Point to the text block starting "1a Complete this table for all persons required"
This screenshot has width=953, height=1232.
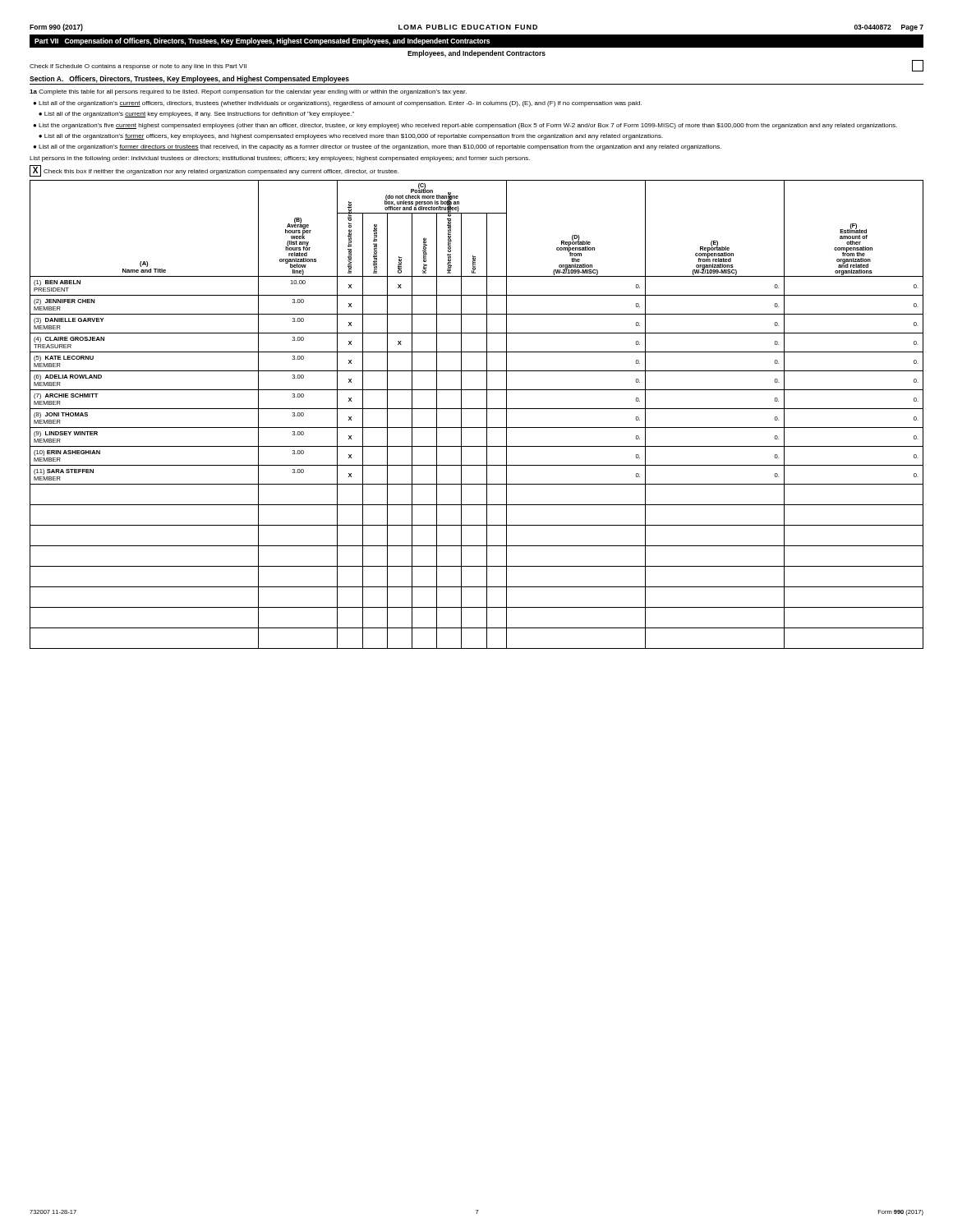(x=248, y=92)
